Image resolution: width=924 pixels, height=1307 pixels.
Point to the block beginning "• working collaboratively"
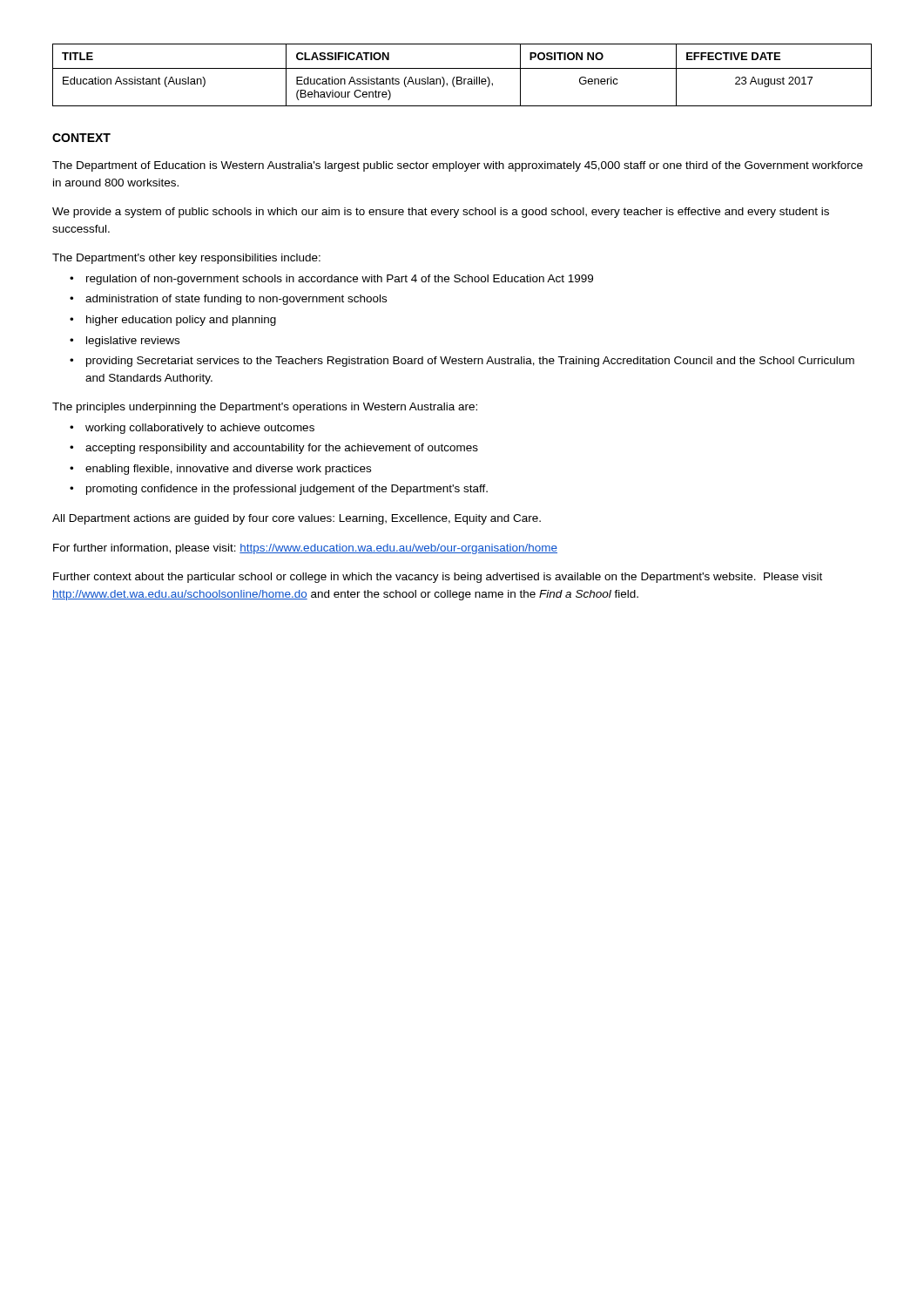[x=192, y=429]
